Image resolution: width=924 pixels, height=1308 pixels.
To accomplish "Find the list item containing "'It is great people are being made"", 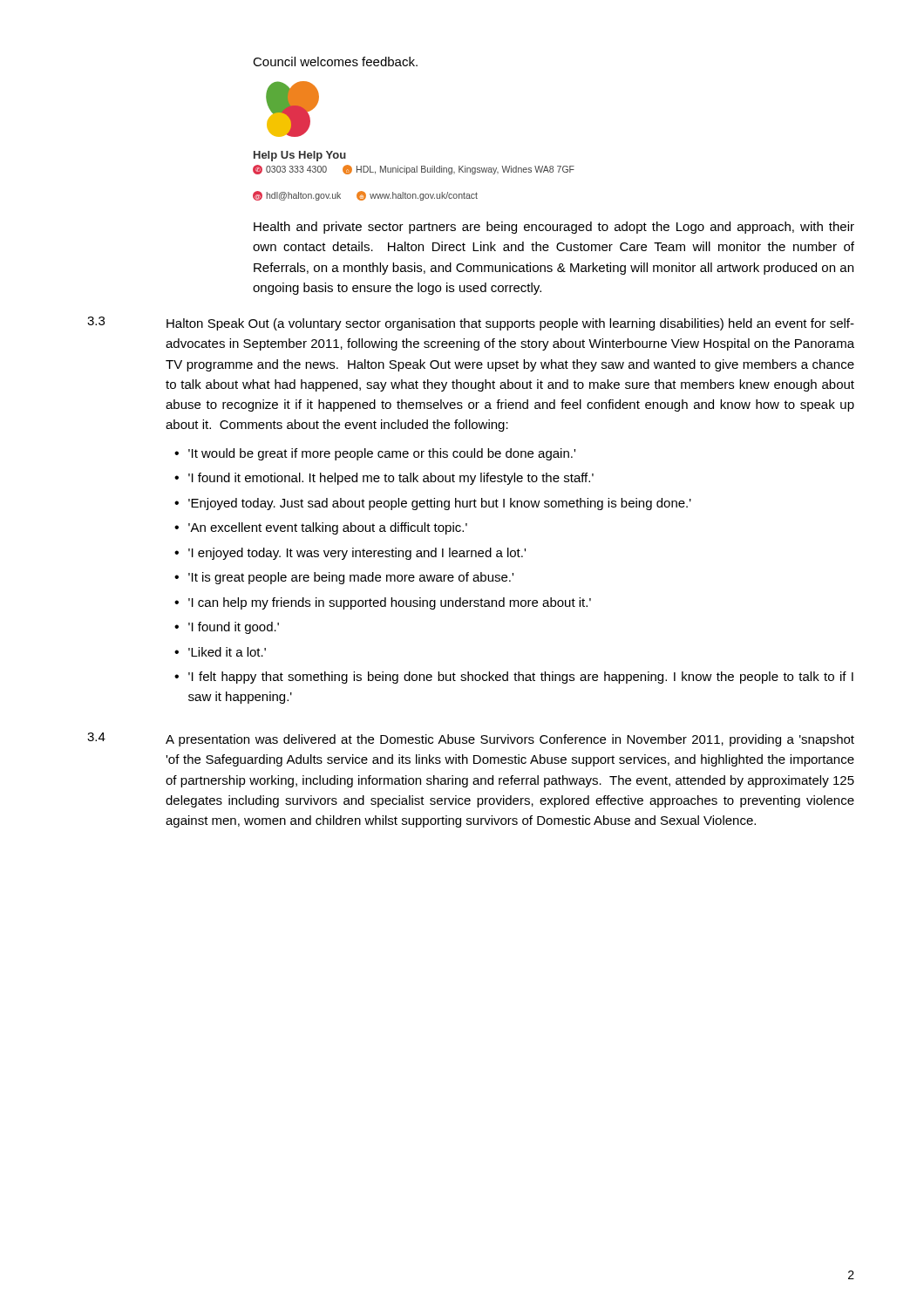I will pyautogui.click(x=351, y=577).
